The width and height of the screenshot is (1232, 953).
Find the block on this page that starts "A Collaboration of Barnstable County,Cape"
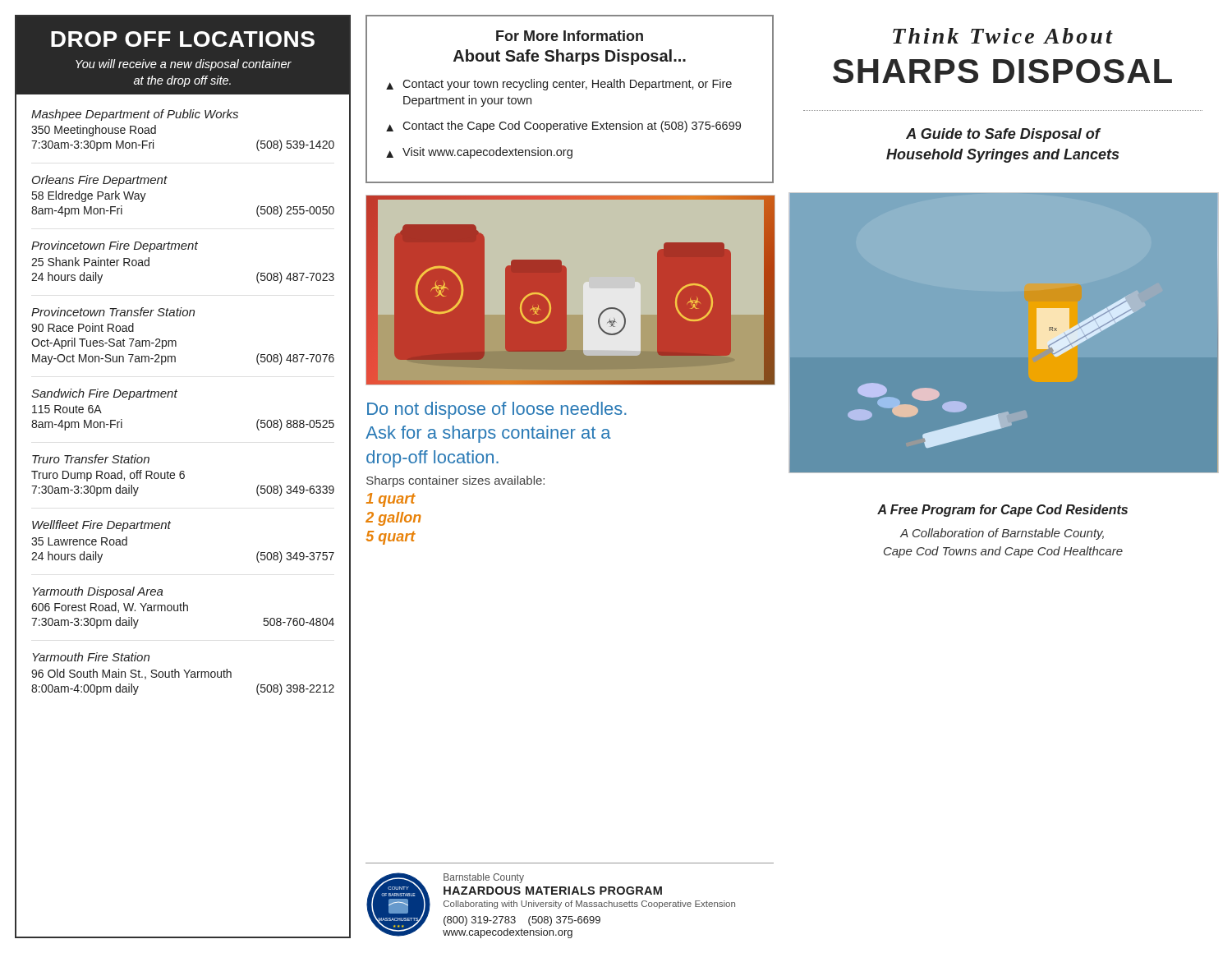point(1003,542)
